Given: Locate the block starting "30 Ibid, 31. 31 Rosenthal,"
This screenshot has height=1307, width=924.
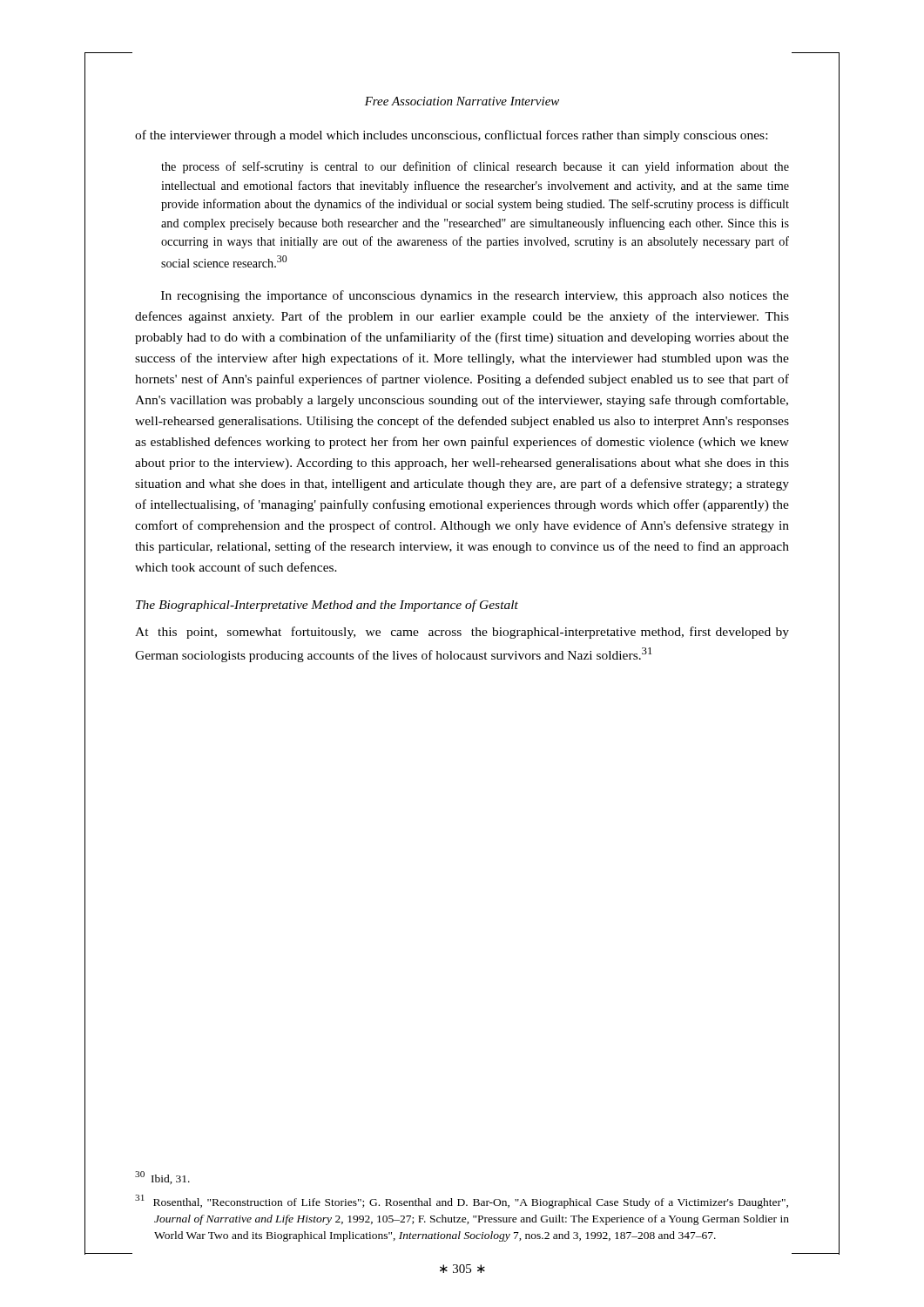Looking at the screenshot, I should click(x=462, y=1205).
